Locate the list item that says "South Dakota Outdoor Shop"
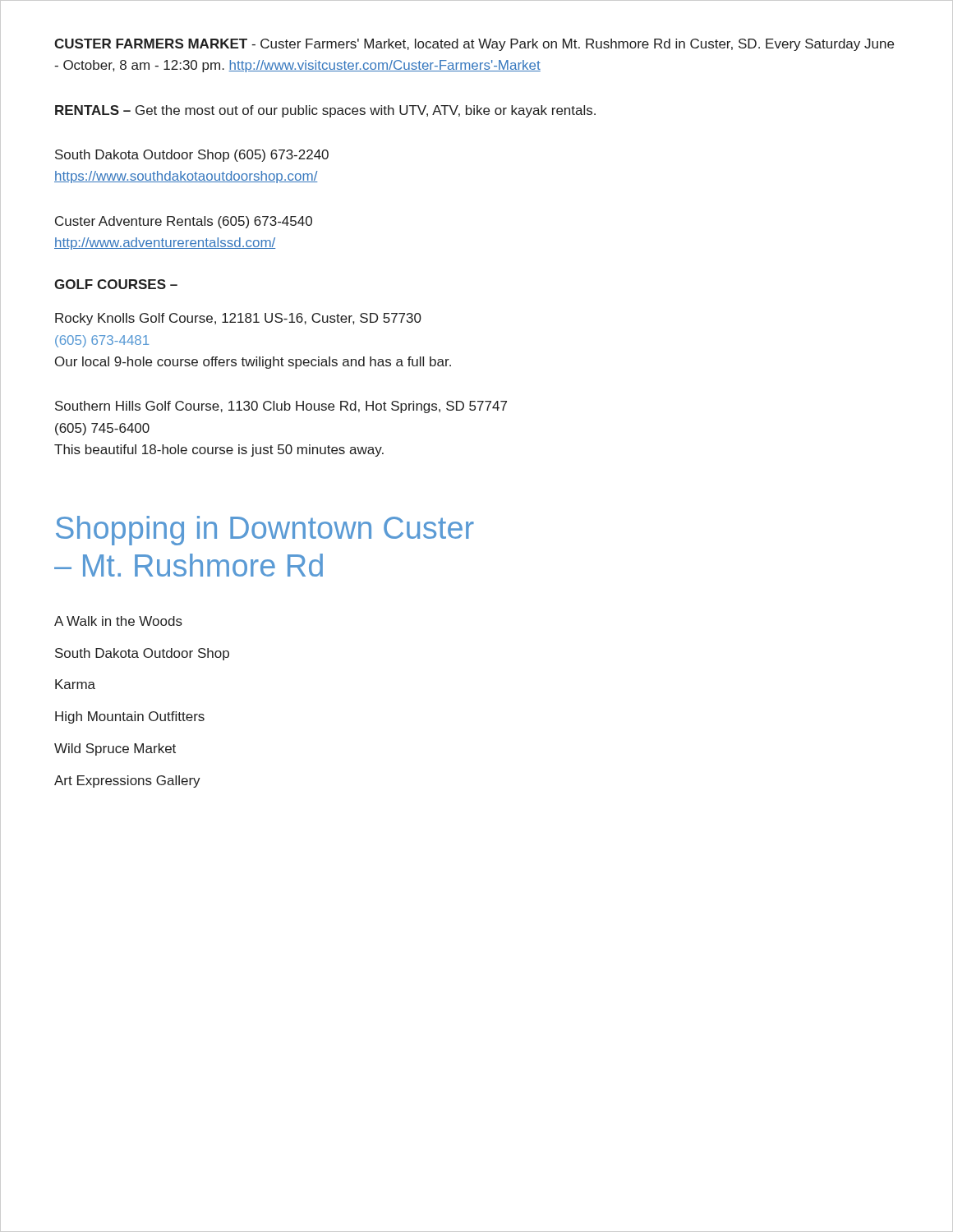This screenshot has height=1232, width=953. coord(142,653)
